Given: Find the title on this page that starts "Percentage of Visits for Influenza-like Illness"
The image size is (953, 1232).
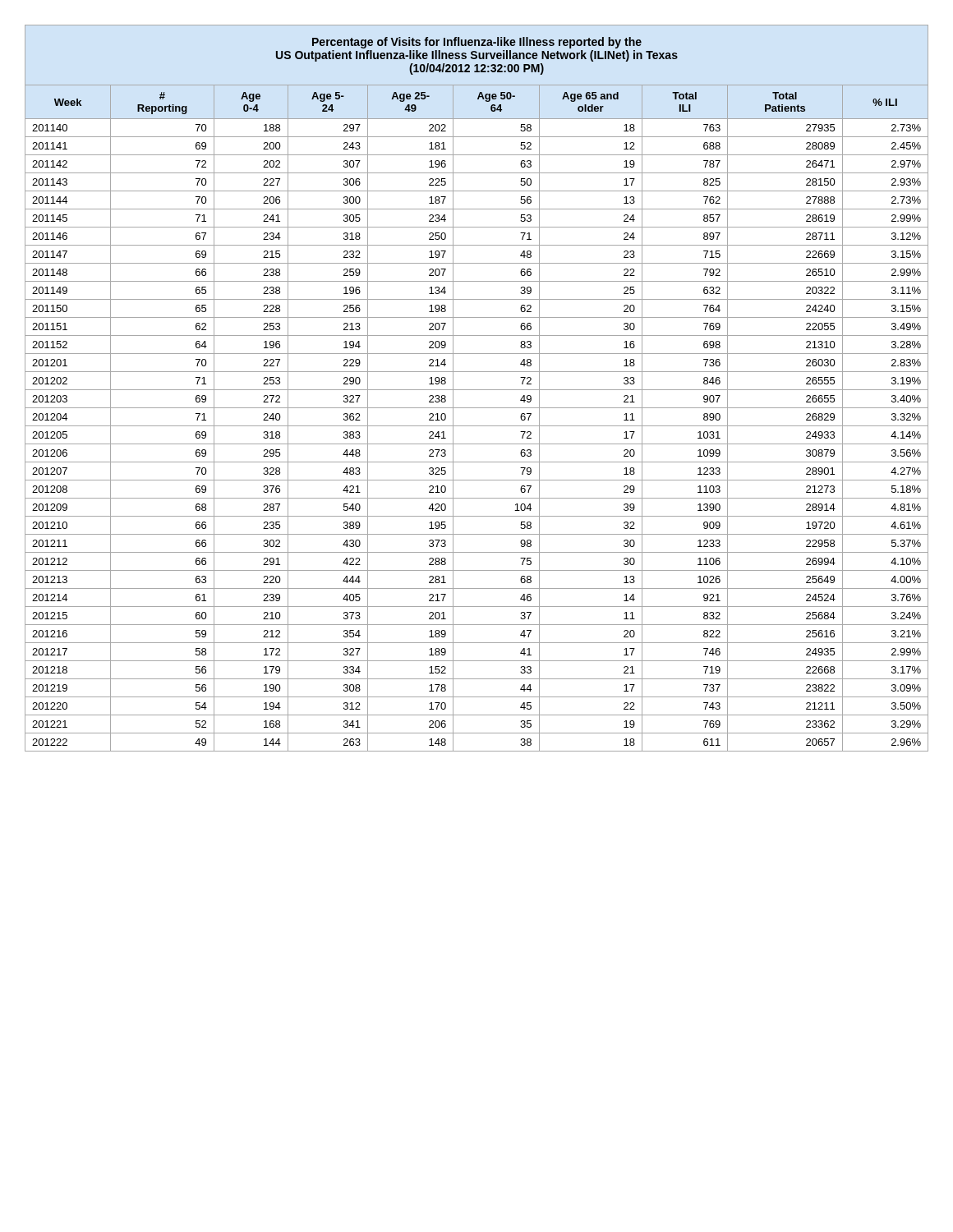Looking at the screenshot, I should pyautogui.click(x=476, y=55).
